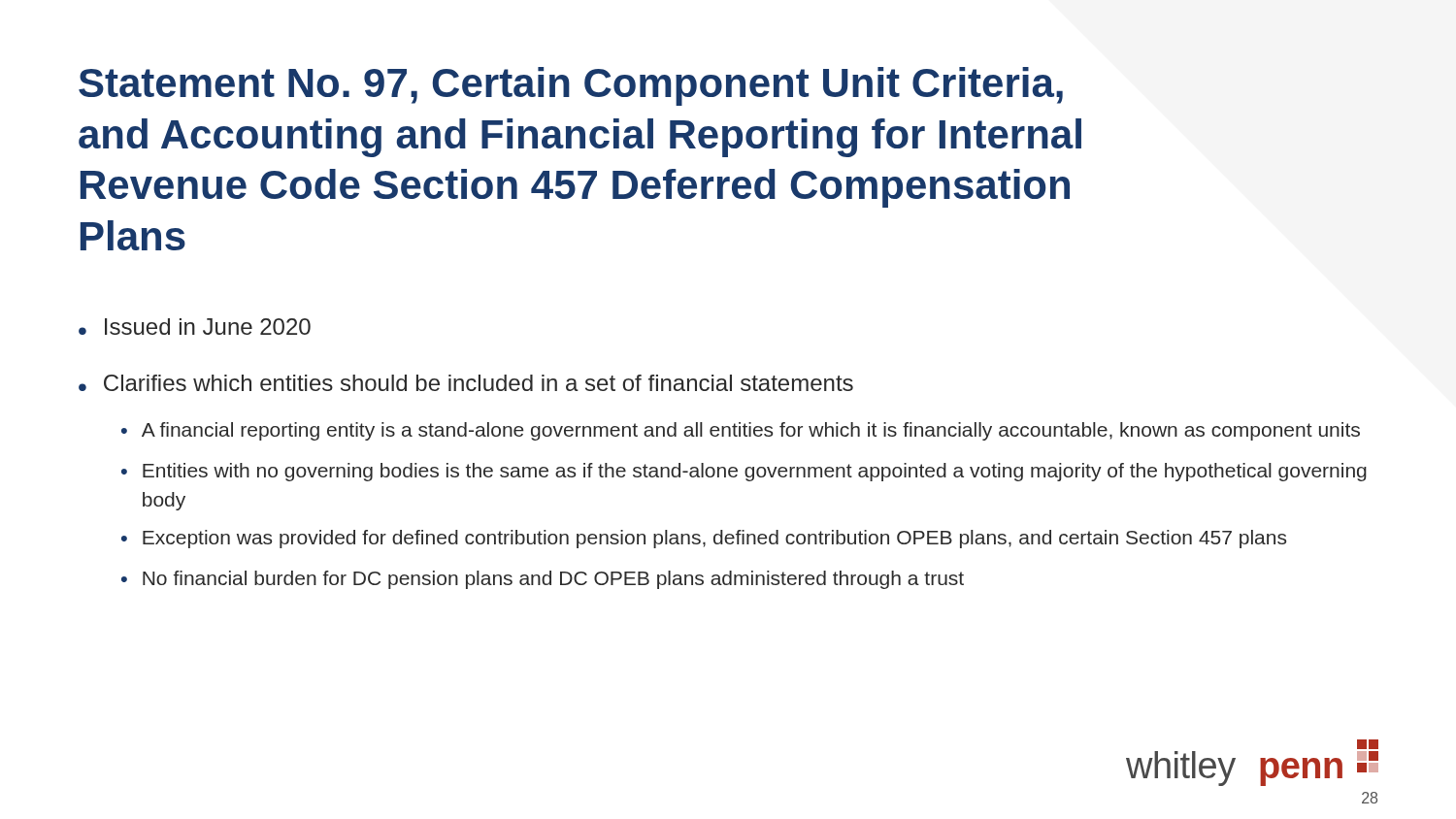Locate the logo
1456x819 pixels.
point(1252,765)
